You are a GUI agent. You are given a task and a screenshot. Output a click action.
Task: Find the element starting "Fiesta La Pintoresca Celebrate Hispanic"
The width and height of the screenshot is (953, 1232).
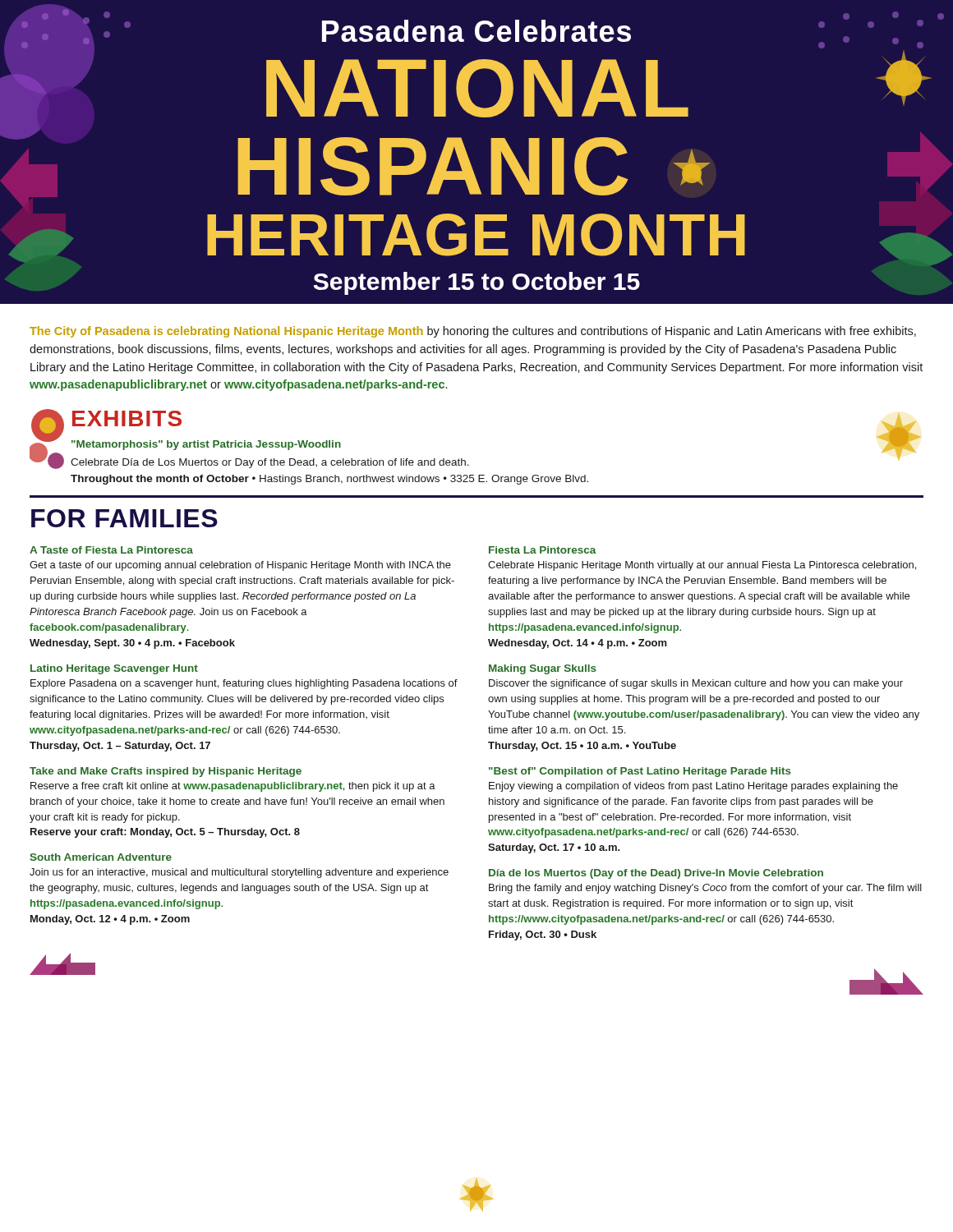click(x=706, y=597)
